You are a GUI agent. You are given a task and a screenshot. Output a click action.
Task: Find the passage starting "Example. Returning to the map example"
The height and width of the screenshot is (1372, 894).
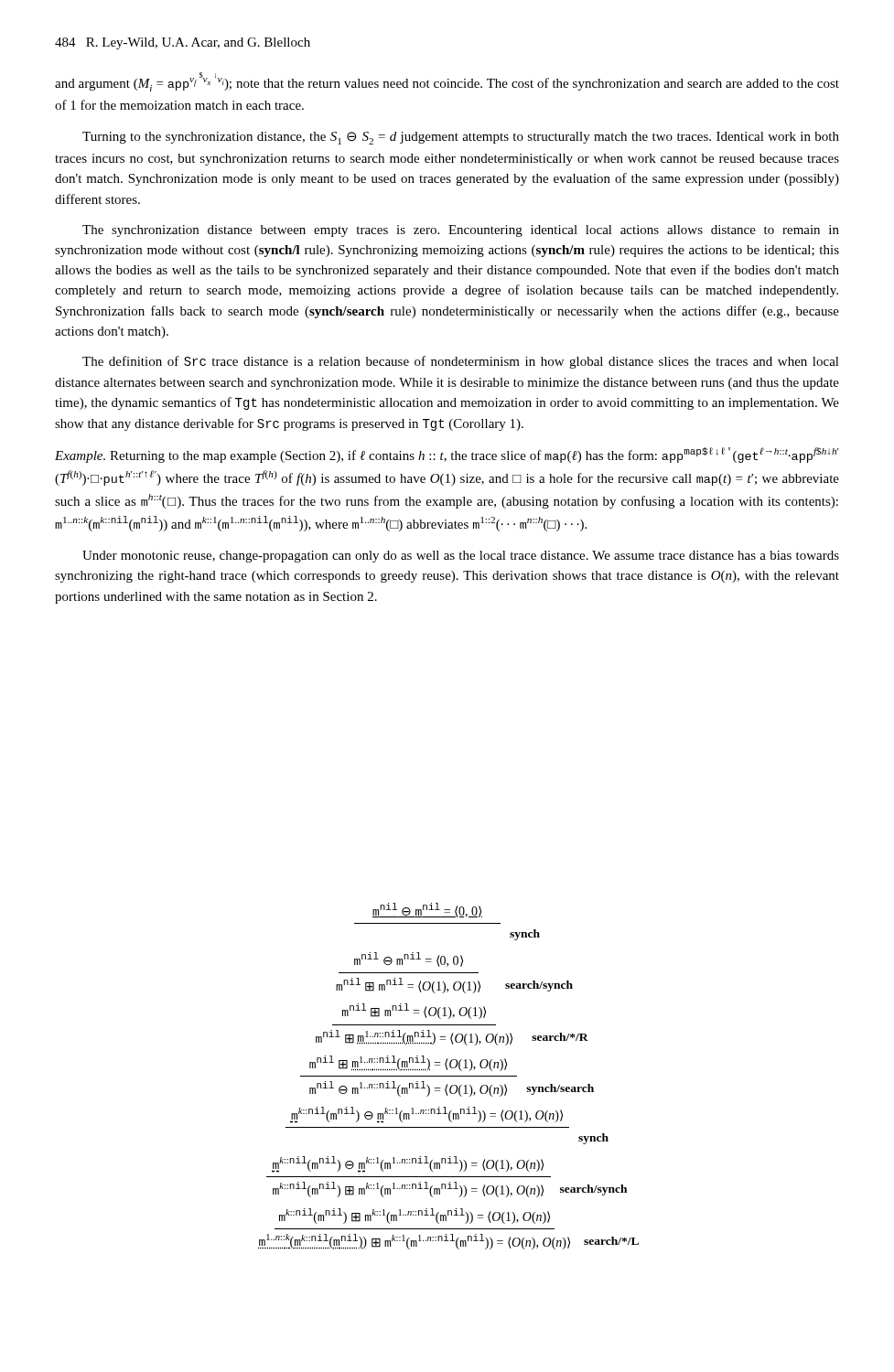(447, 490)
